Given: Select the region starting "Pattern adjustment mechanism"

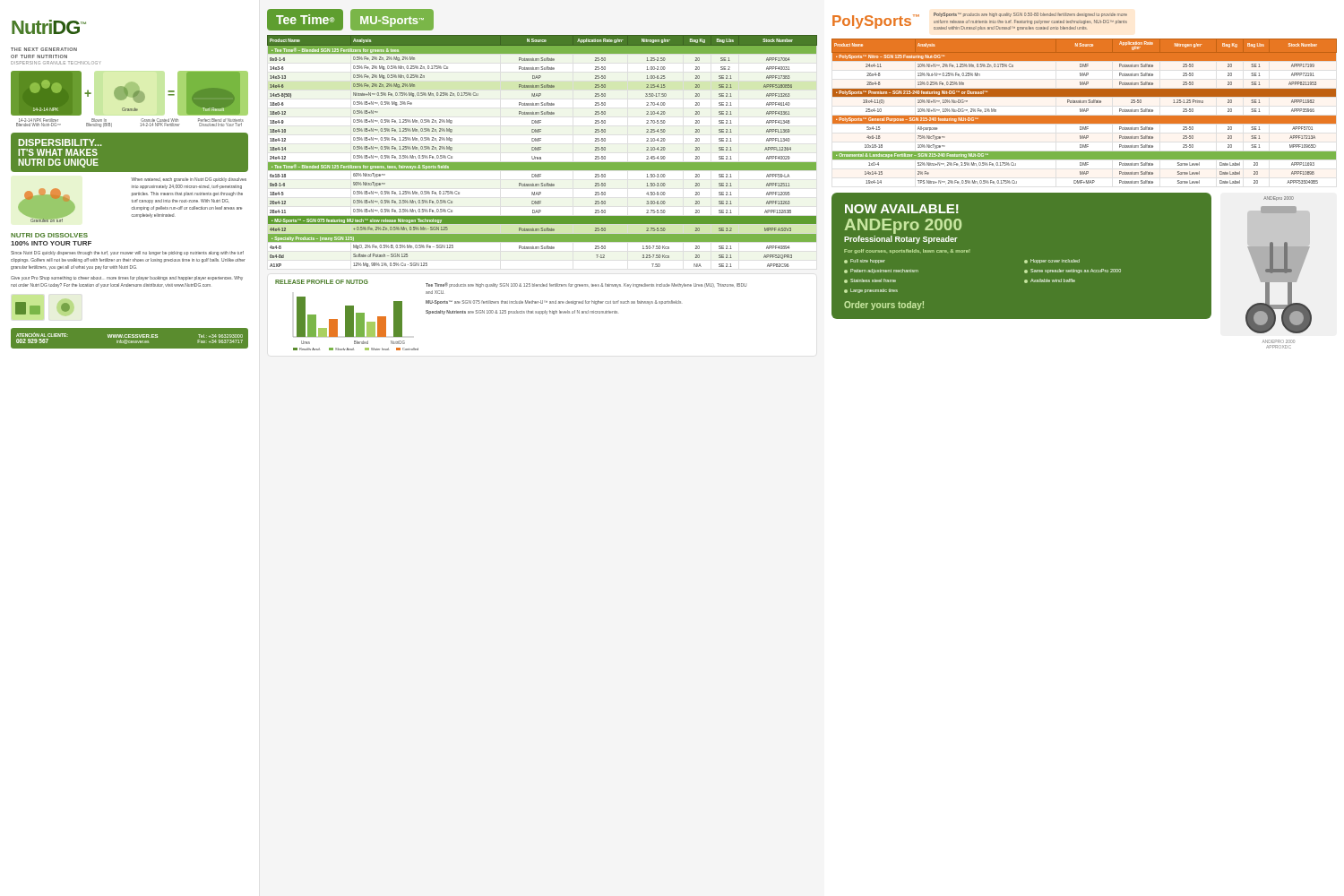Looking at the screenshot, I should [x=881, y=270].
